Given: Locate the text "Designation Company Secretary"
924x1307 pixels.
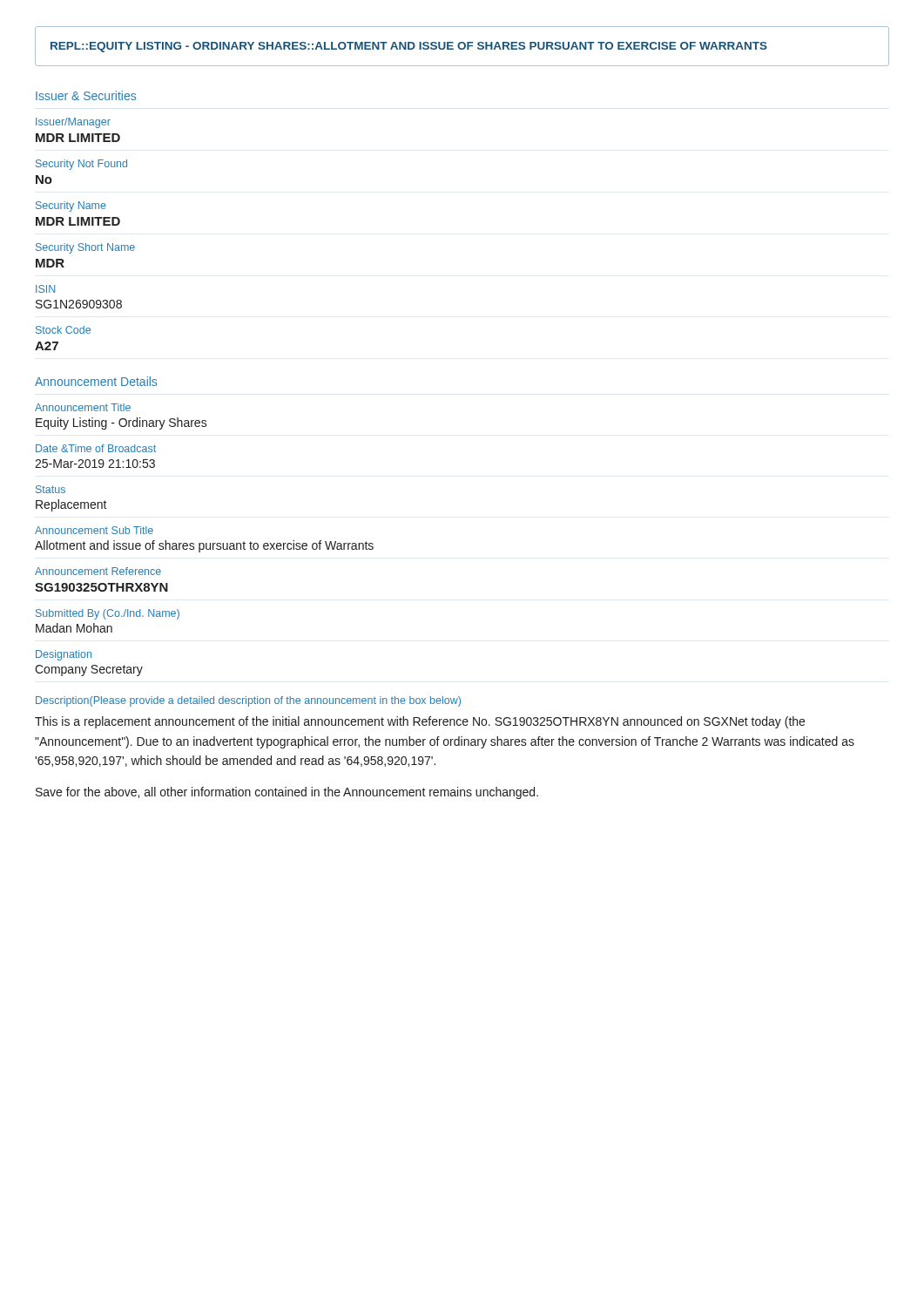Looking at the screenshot, I should (64, 655).
